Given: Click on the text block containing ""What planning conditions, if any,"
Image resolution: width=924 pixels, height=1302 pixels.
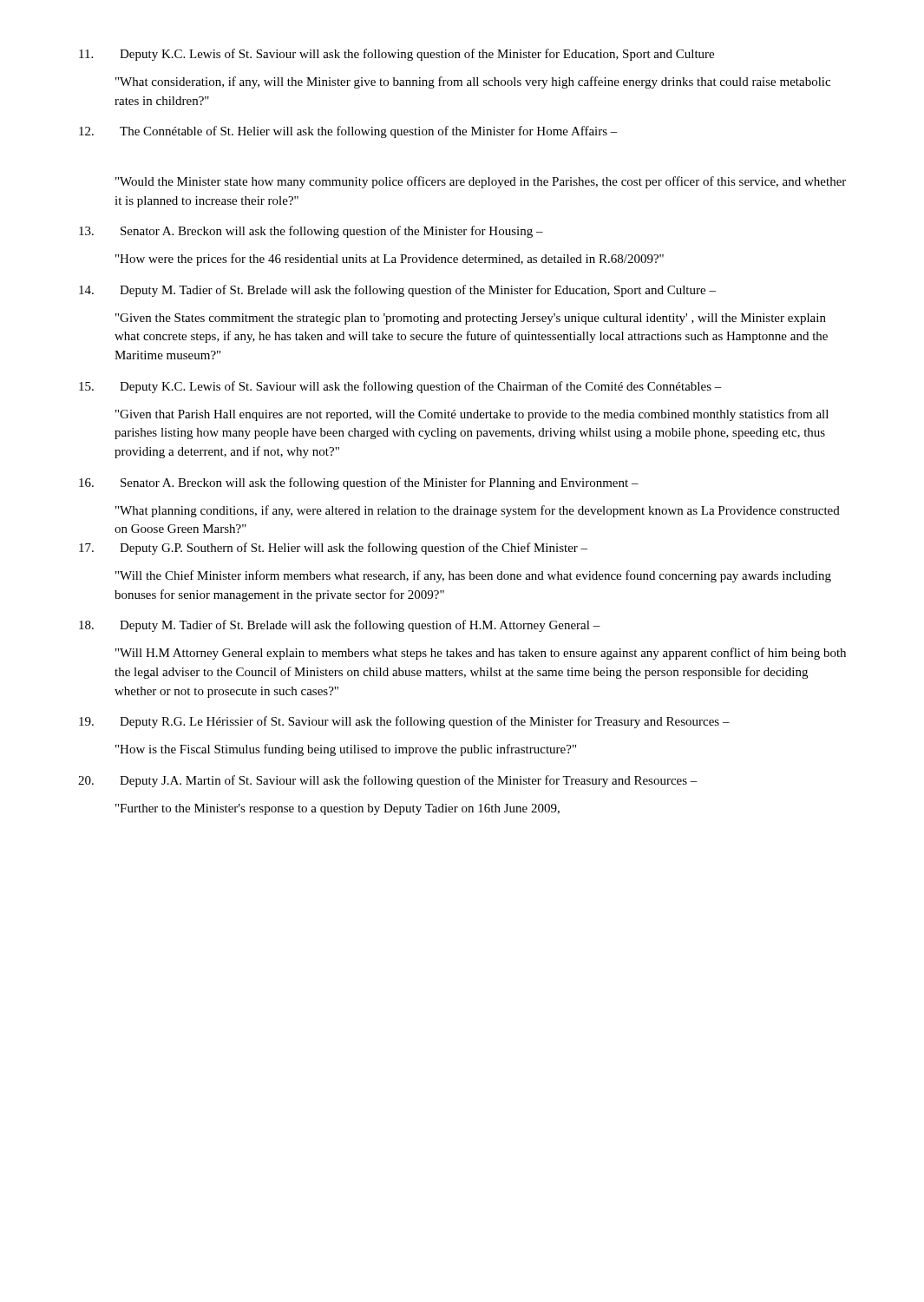Looking at the screenshot, I should [x=477, y=519].
